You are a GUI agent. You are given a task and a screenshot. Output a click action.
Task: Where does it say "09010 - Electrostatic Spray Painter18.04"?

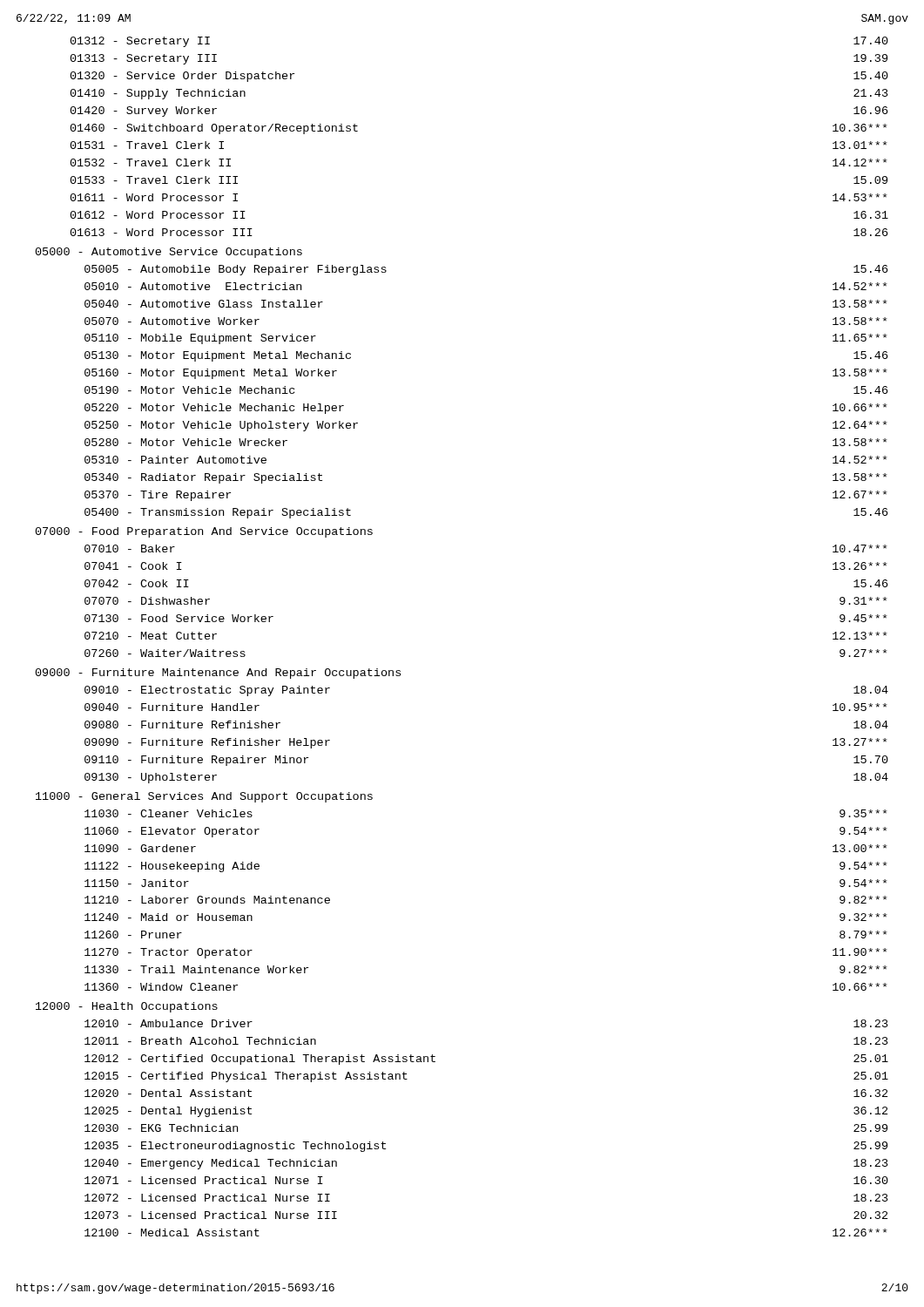point(208,691)
